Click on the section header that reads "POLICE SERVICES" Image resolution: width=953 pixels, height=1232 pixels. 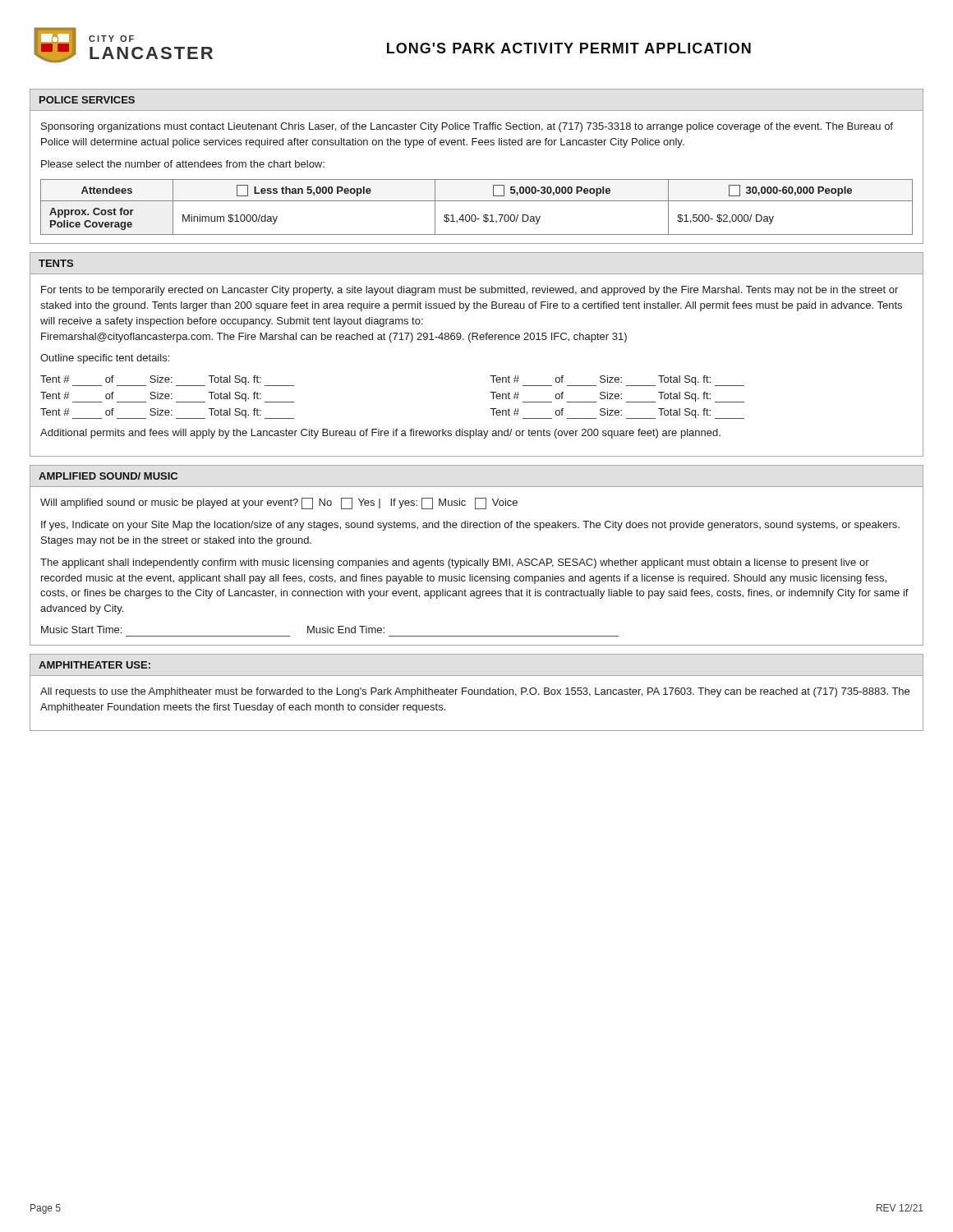[87, 100]
